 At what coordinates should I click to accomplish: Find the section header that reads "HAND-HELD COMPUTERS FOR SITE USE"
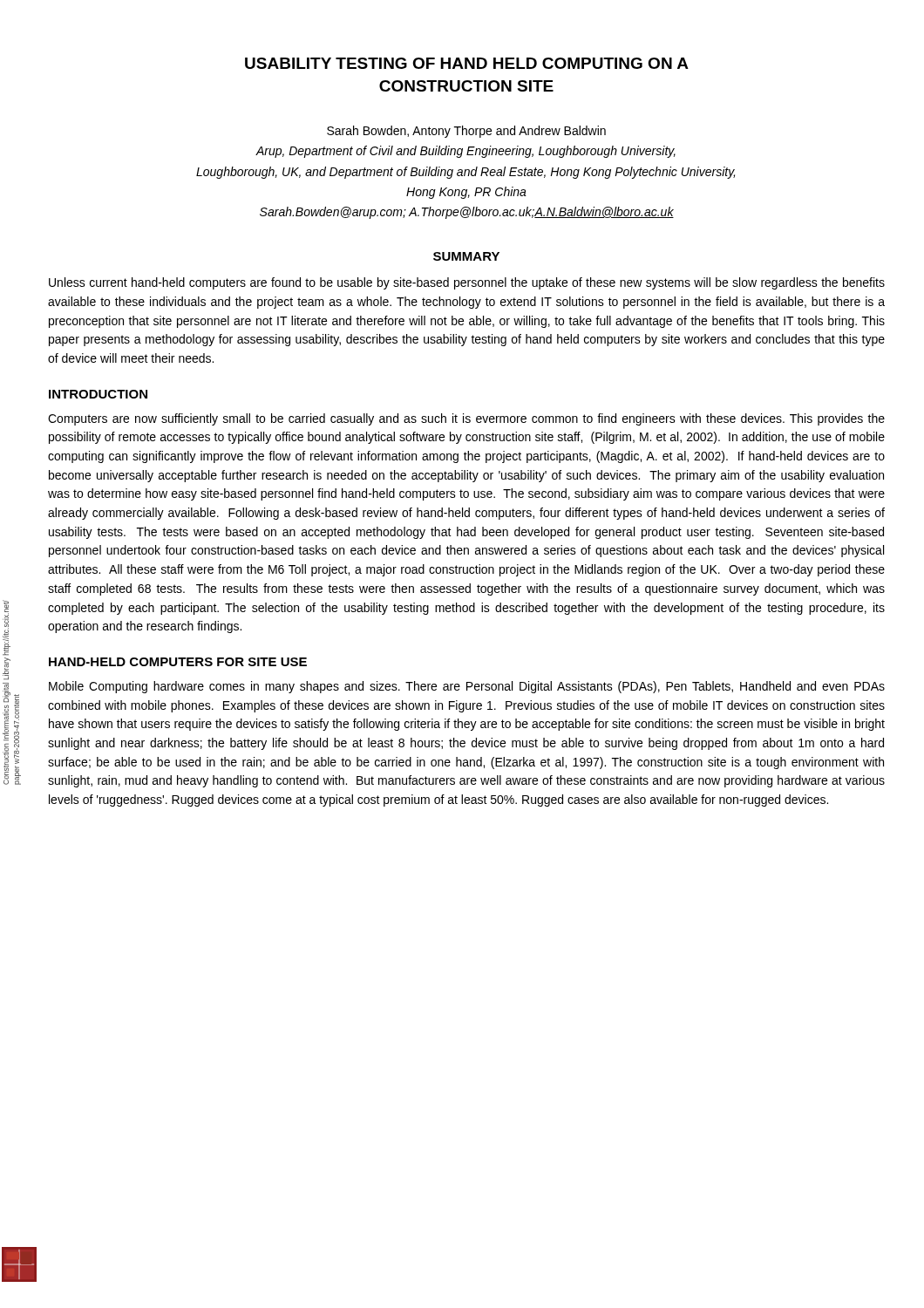pyautogui.click(x=178, y=661)
